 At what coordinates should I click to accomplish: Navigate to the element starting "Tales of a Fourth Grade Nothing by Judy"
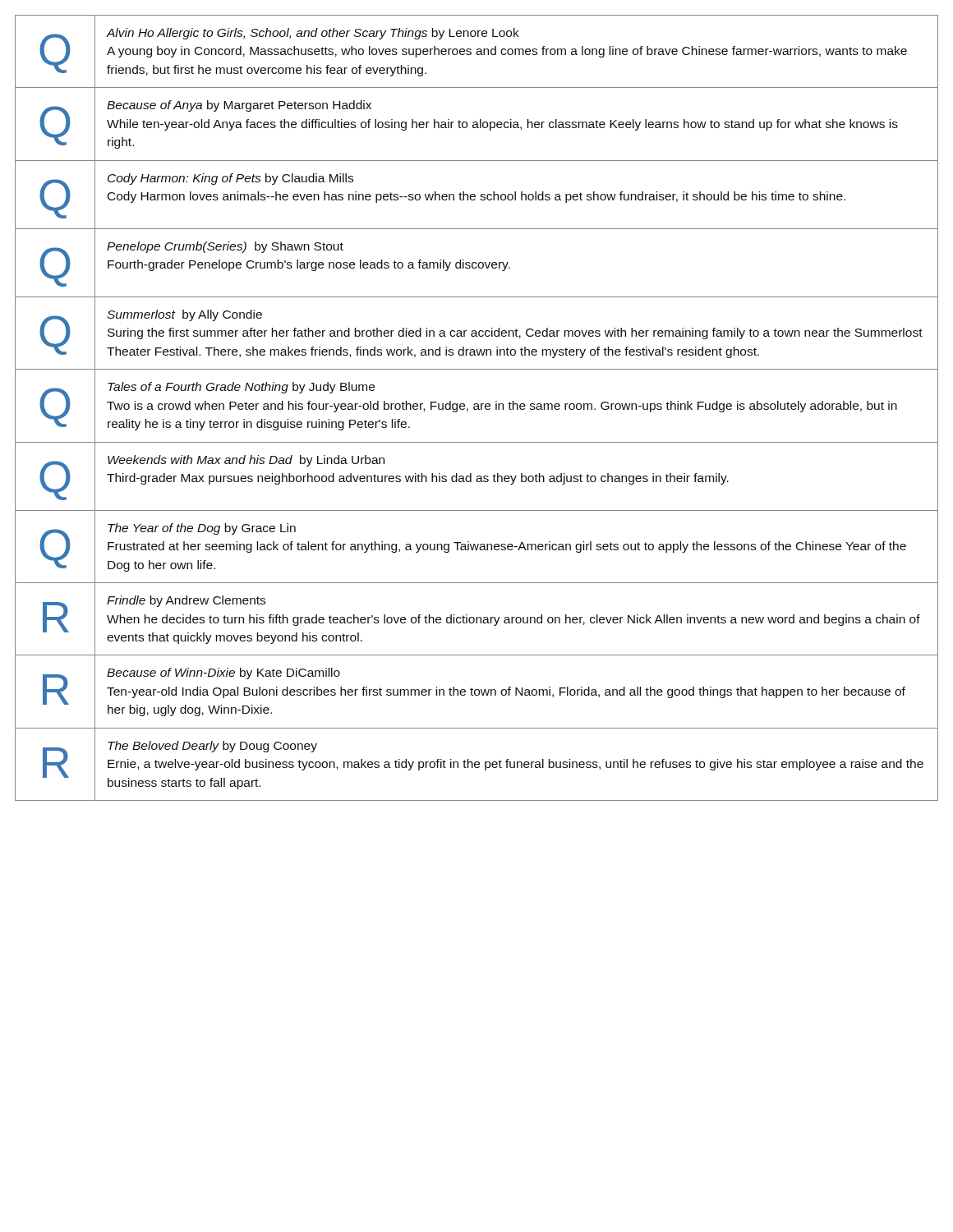(502, 405)
